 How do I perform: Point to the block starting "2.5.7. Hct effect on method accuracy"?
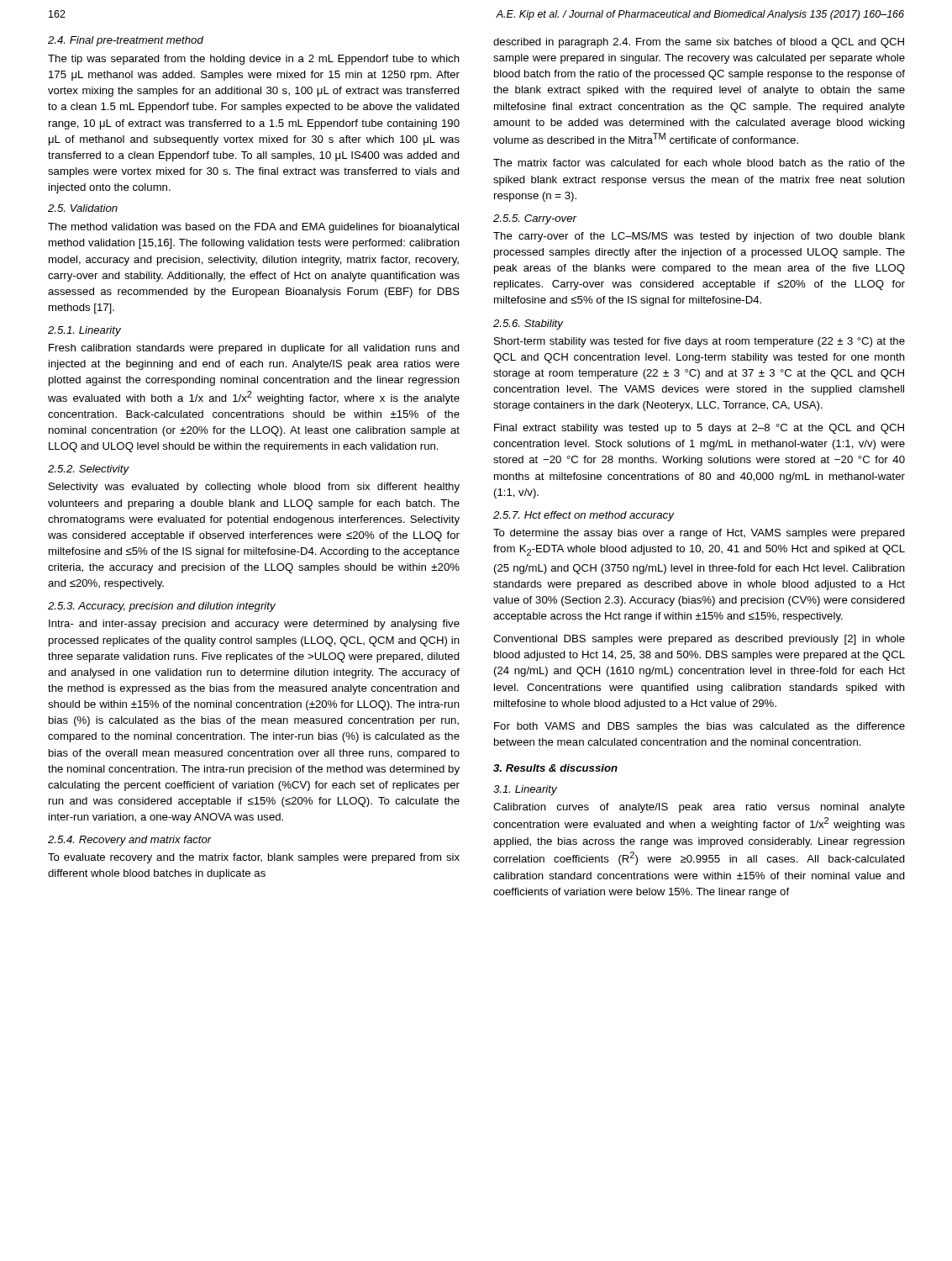[584, 516]
